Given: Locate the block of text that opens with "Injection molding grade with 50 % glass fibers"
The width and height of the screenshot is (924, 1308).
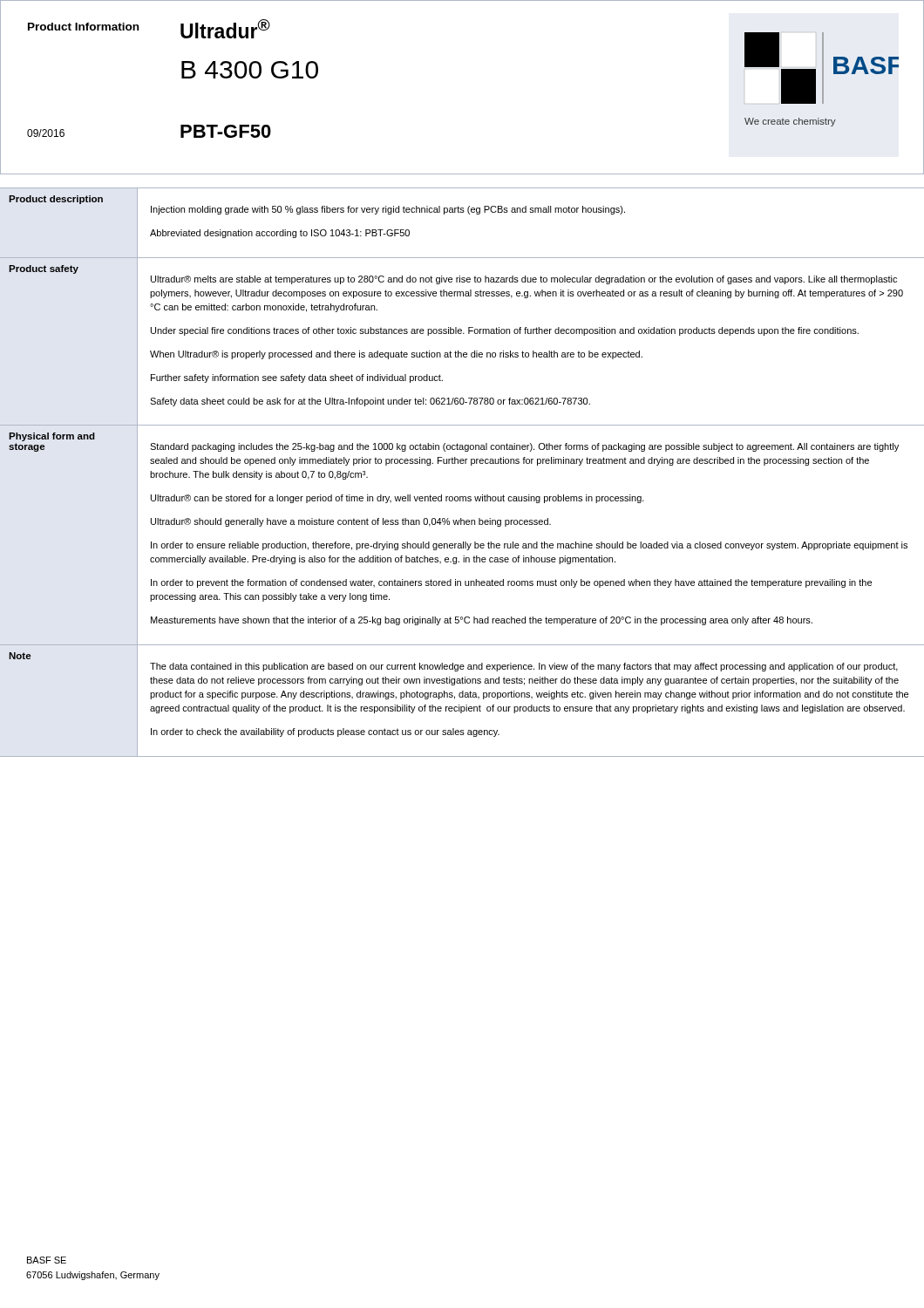Looking at the screenshot, I should click(531, 222).
